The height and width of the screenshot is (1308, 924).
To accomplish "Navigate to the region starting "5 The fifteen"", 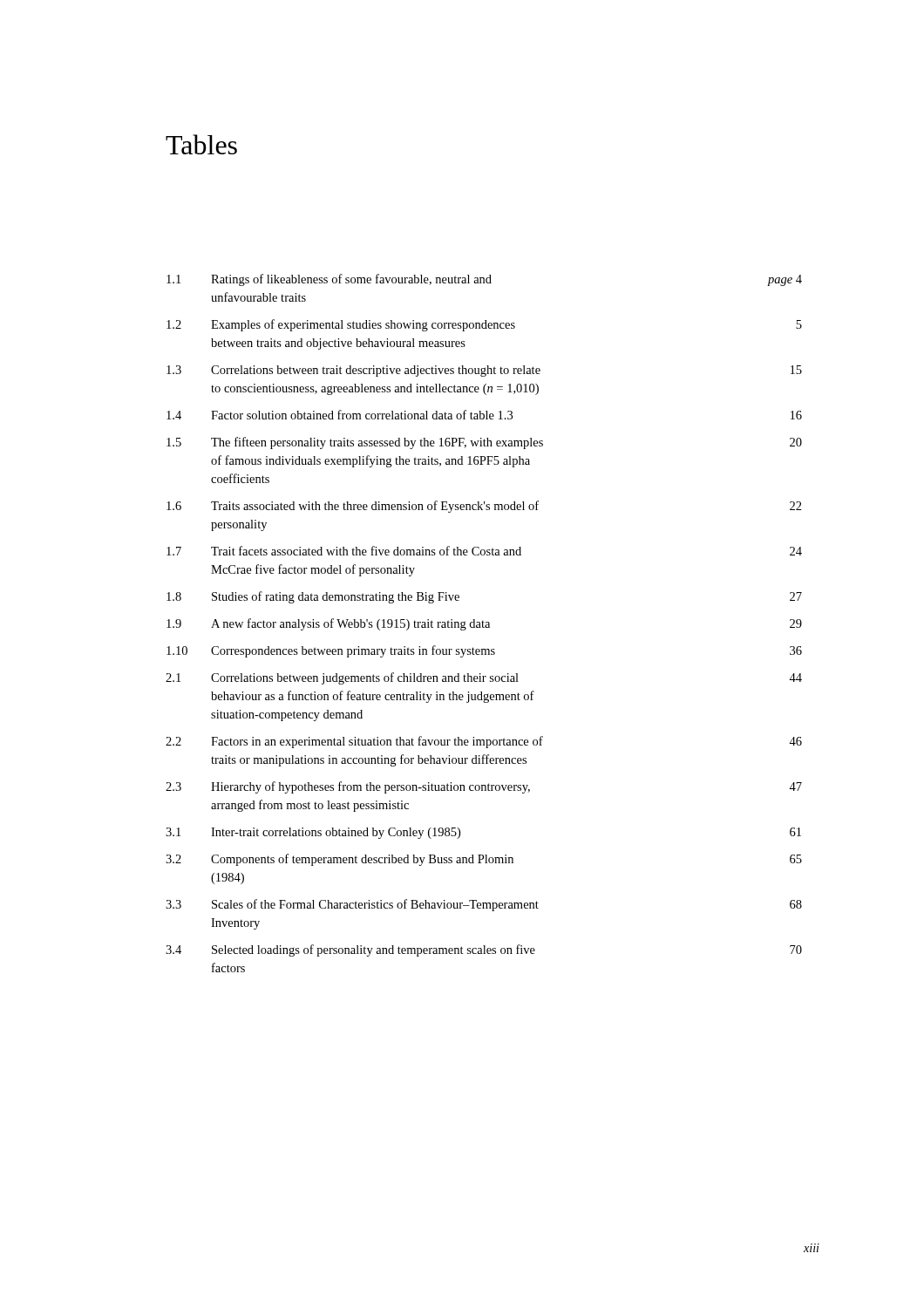I will (x=484, y=461).
